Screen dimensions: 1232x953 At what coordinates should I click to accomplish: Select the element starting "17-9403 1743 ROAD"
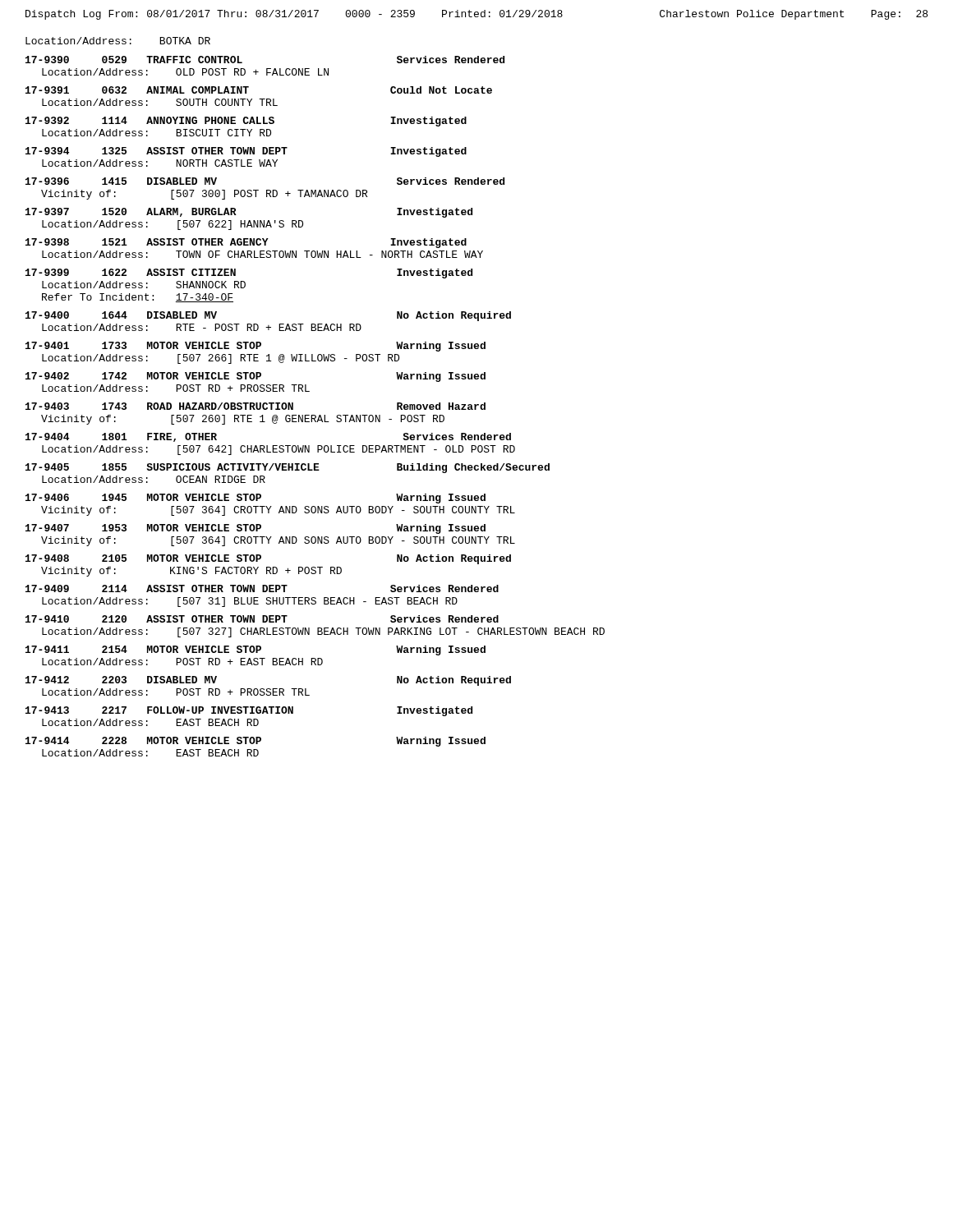476,413
